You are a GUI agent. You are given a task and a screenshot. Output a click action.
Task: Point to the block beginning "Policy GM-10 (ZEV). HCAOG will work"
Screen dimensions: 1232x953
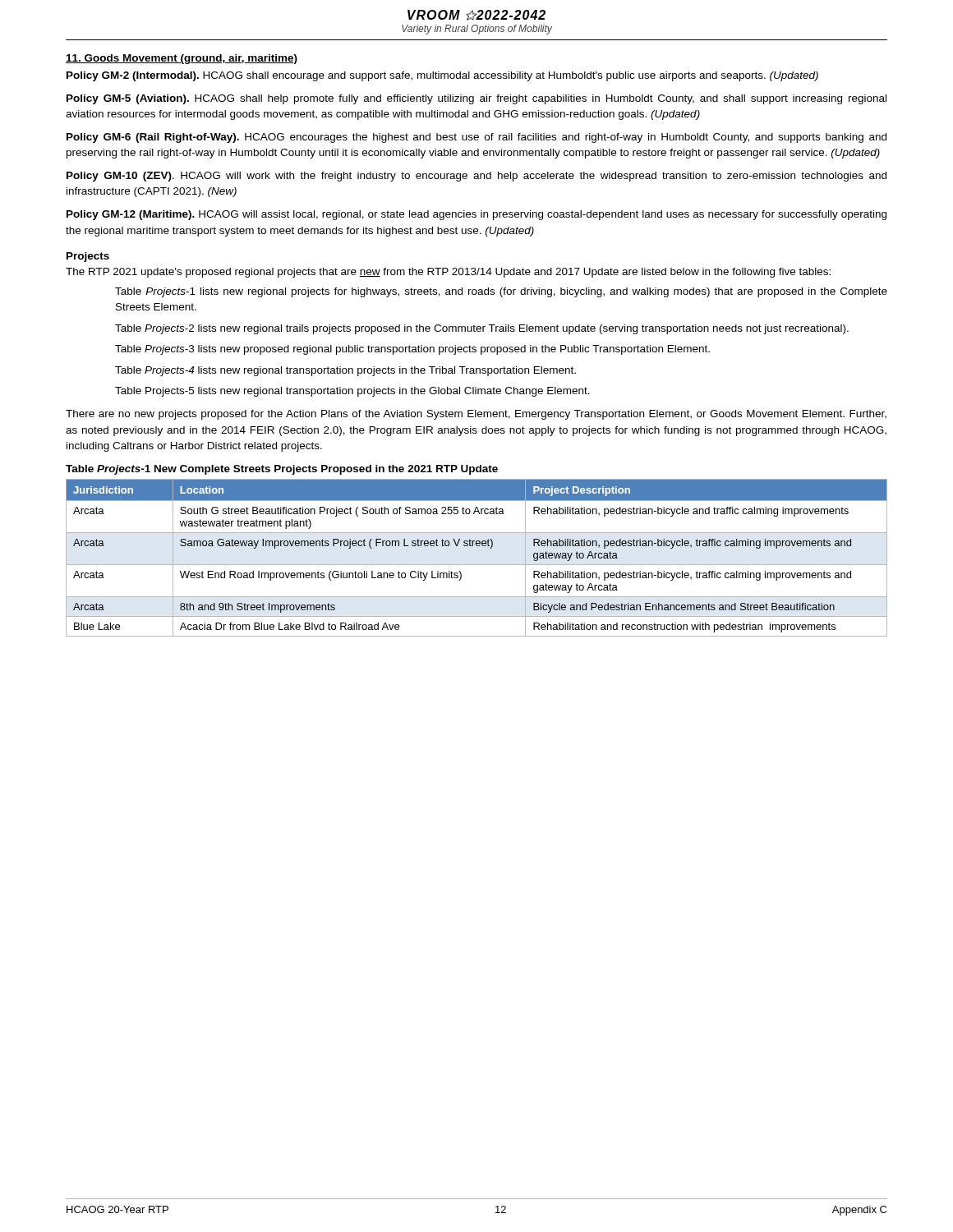pyautogui.click(x=476, y=183)
